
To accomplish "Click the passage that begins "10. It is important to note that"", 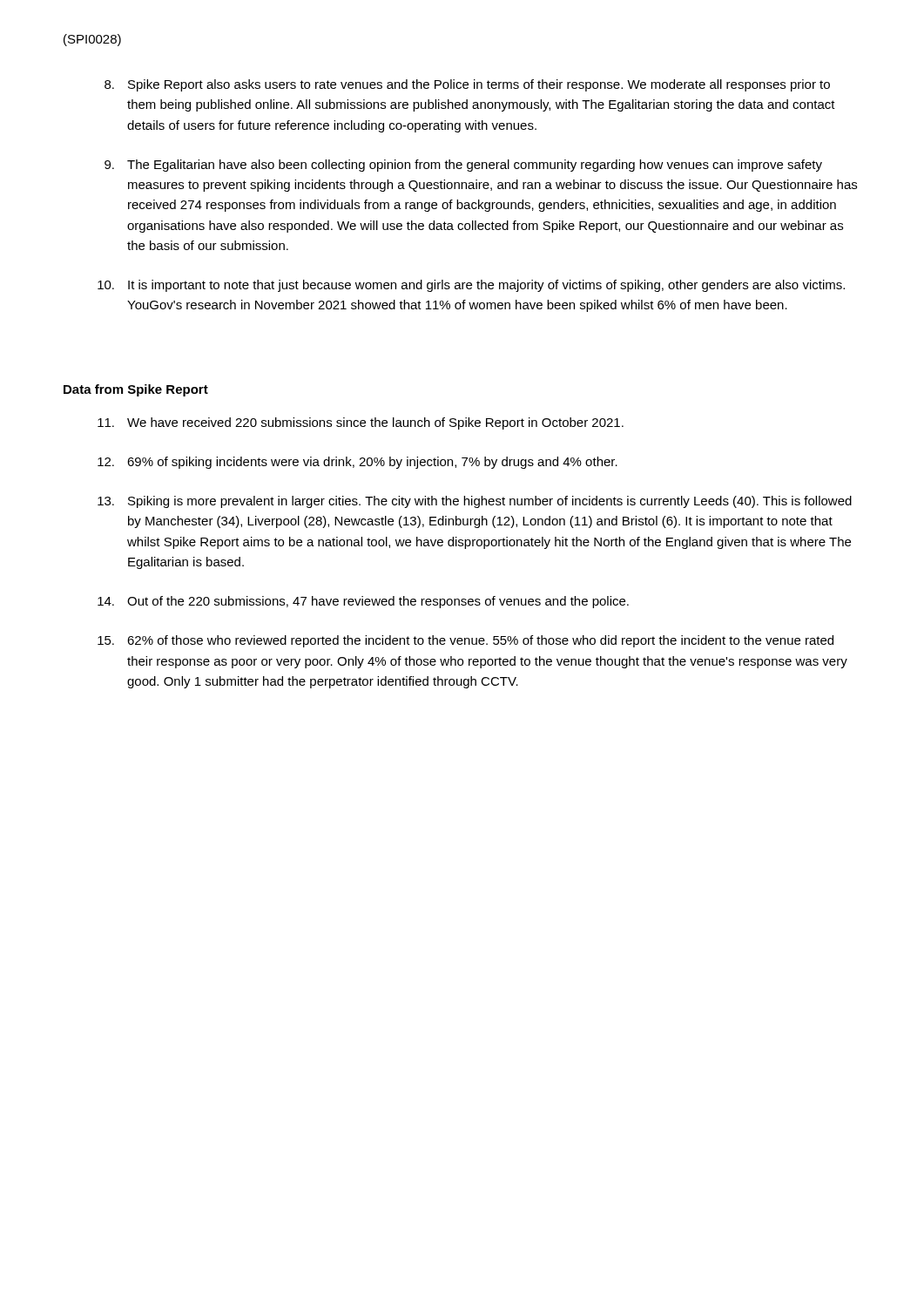I will (x=462, y=295).
